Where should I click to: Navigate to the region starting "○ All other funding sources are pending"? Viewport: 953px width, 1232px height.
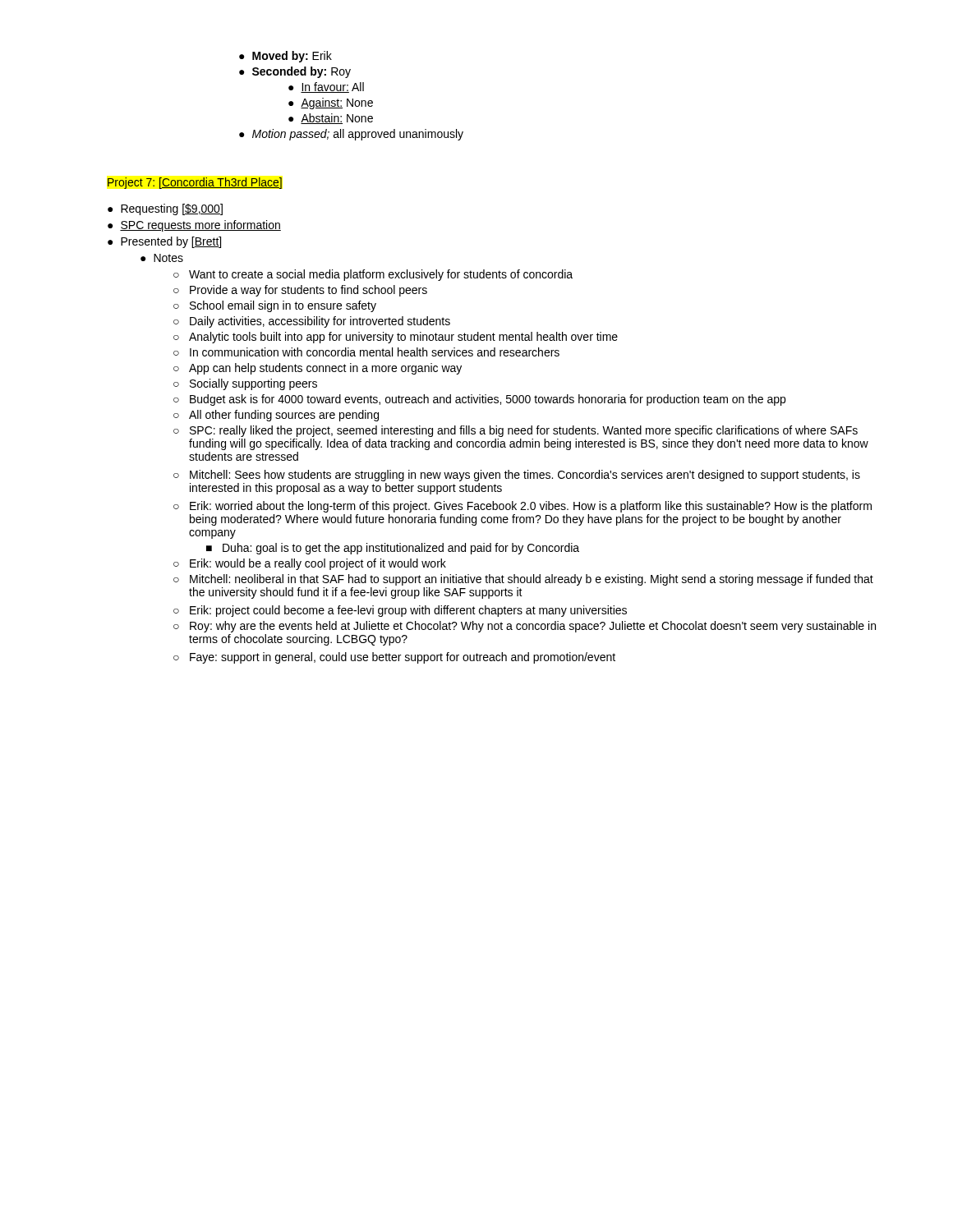click(x=276, y=415)
